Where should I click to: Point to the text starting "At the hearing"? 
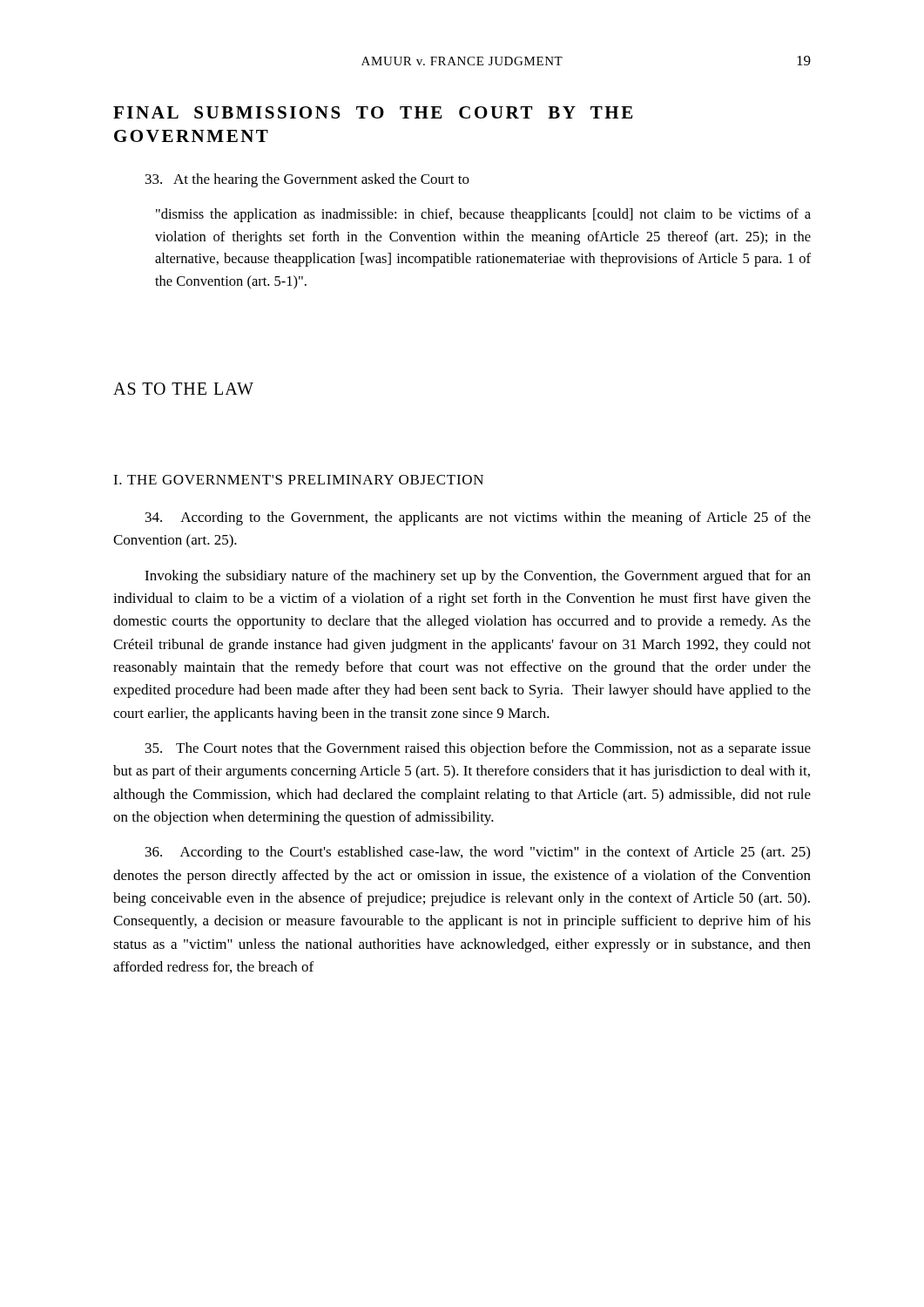point(307,179)
